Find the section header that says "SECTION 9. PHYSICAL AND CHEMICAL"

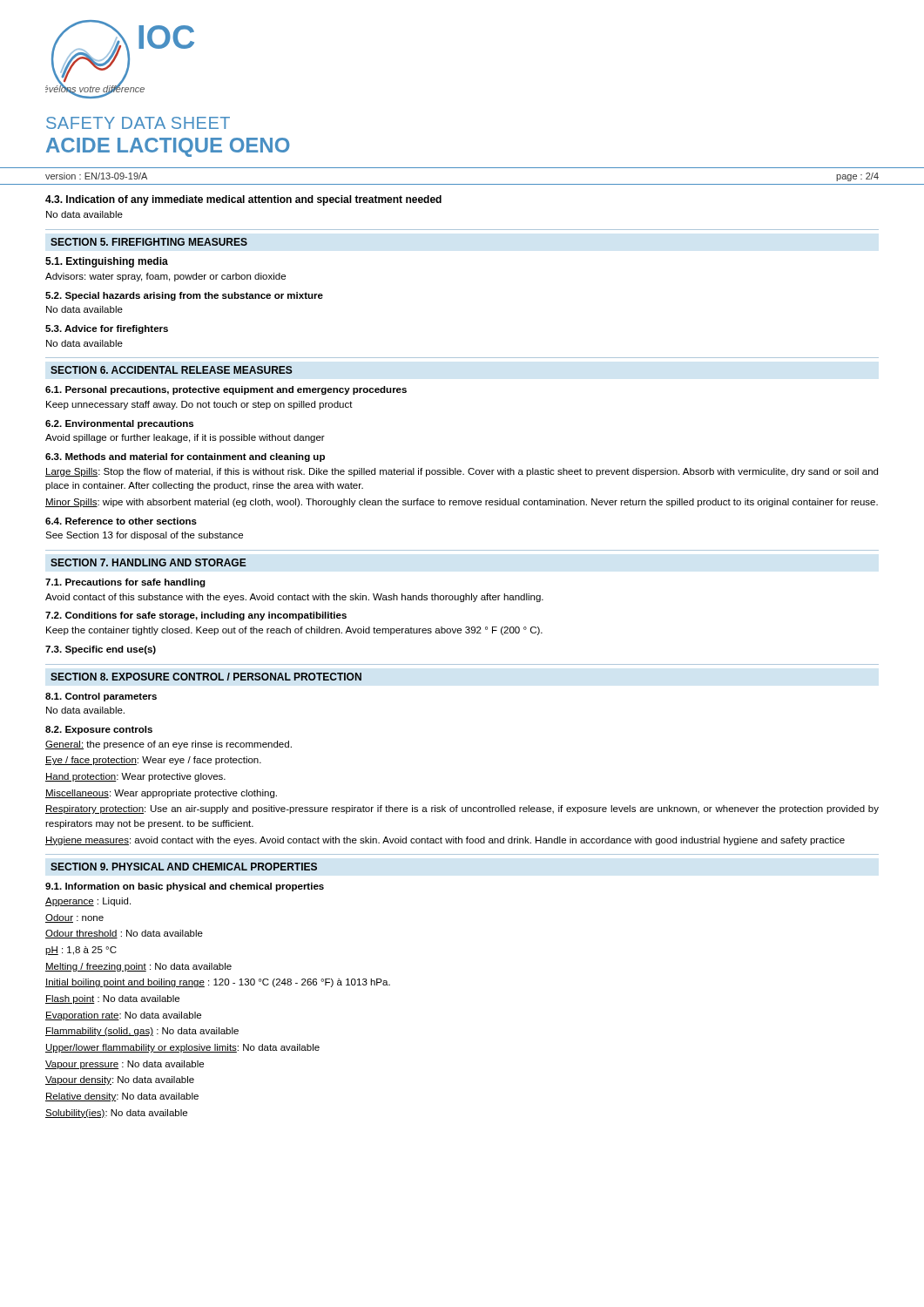tap(184, 867)
